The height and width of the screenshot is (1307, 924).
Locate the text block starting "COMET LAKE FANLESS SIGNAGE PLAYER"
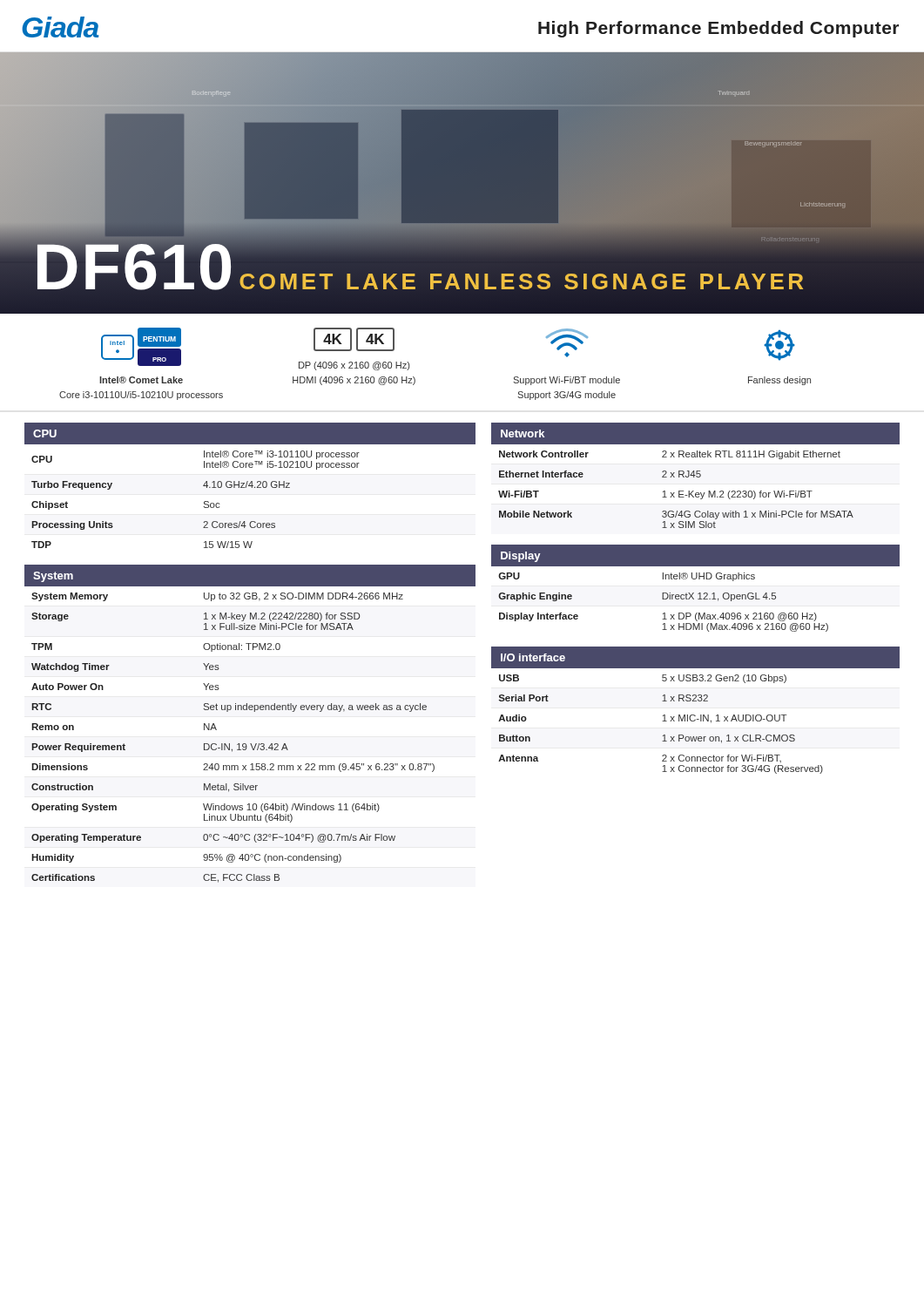(523, 281)
